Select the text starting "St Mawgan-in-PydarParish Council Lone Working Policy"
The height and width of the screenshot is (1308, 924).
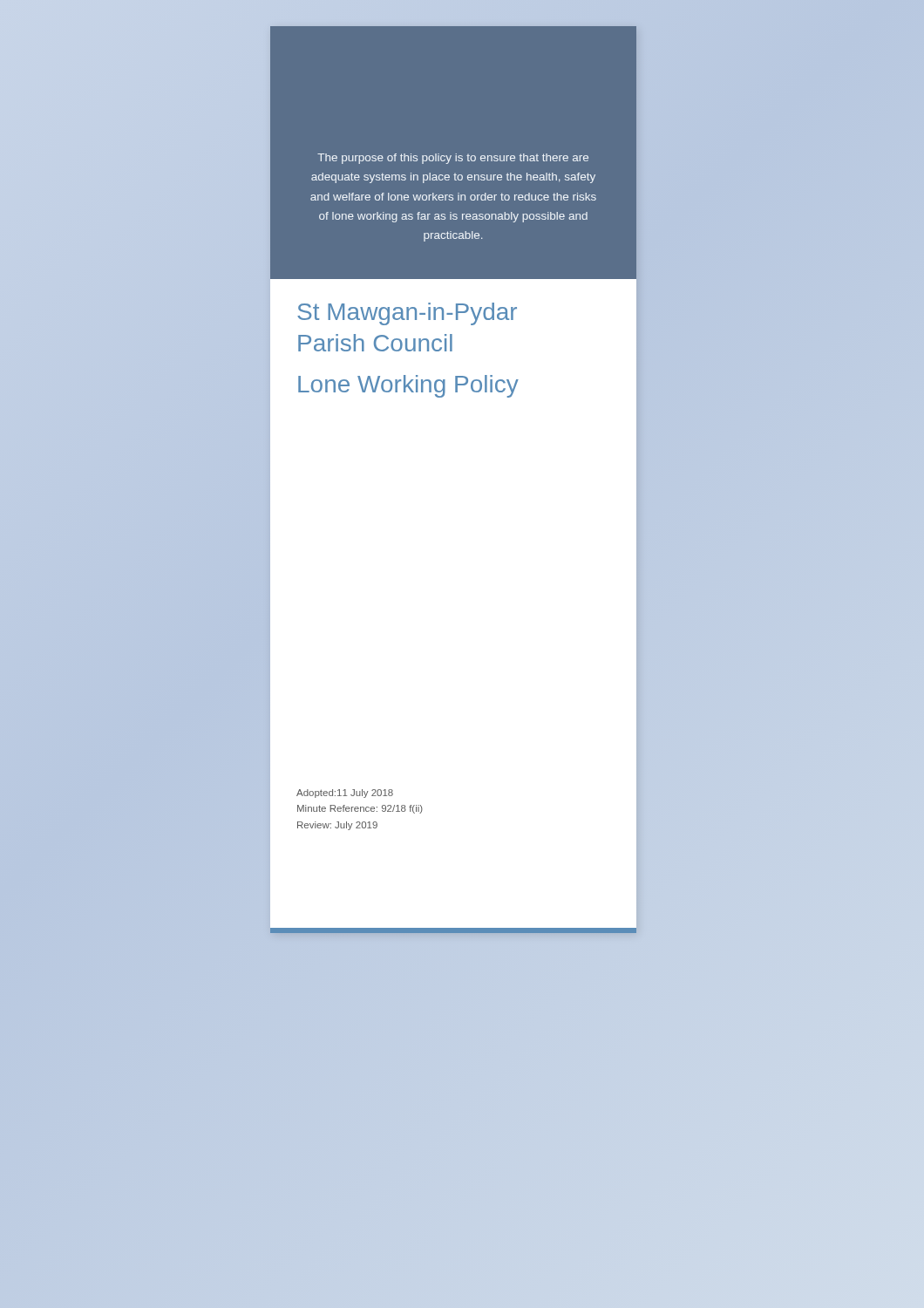point(458,348)
